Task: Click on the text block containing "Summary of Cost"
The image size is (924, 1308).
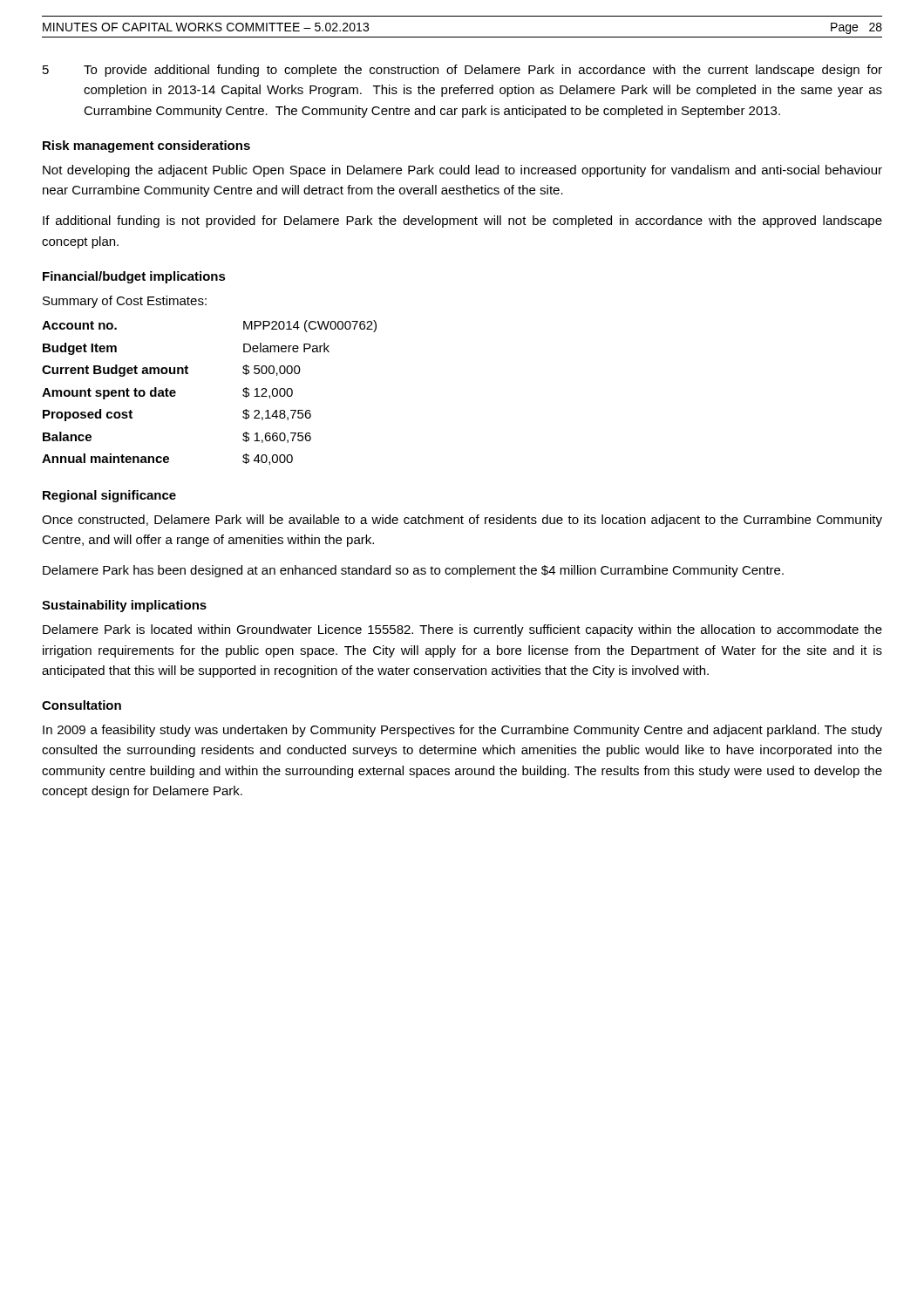Action: (125, 300)
